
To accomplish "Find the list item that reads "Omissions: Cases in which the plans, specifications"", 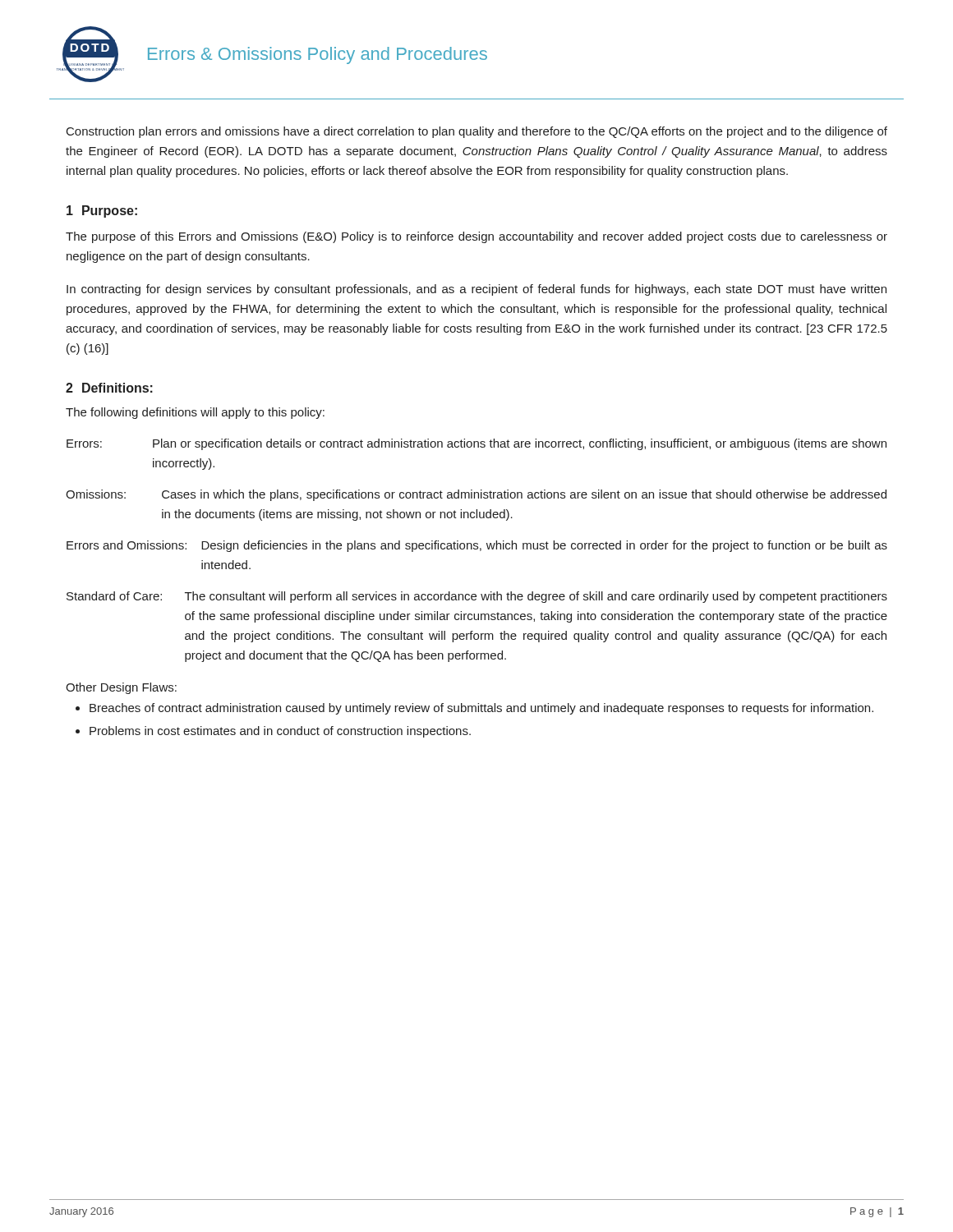I will (476, 504).
